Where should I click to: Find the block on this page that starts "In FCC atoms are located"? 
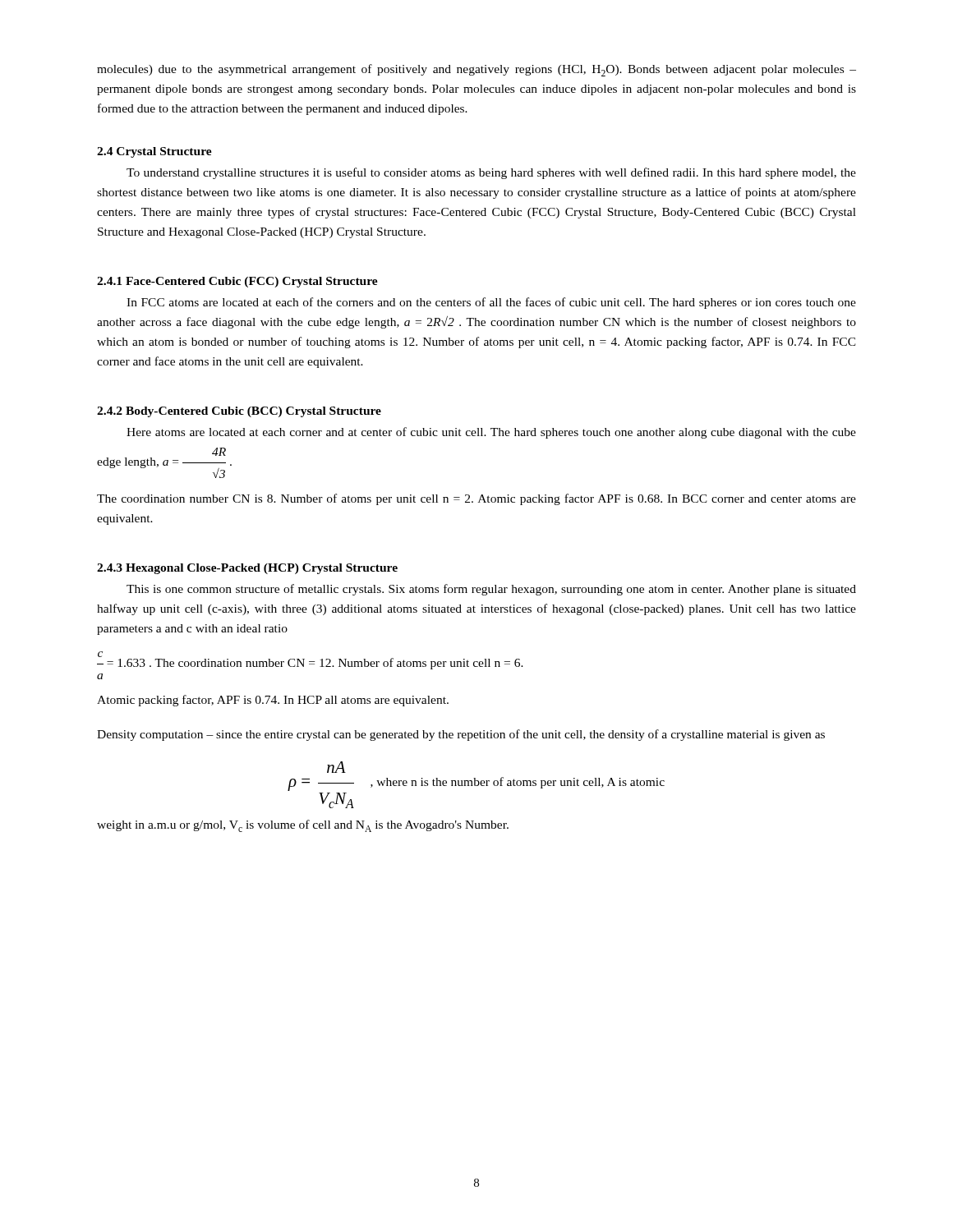(476, 332)
